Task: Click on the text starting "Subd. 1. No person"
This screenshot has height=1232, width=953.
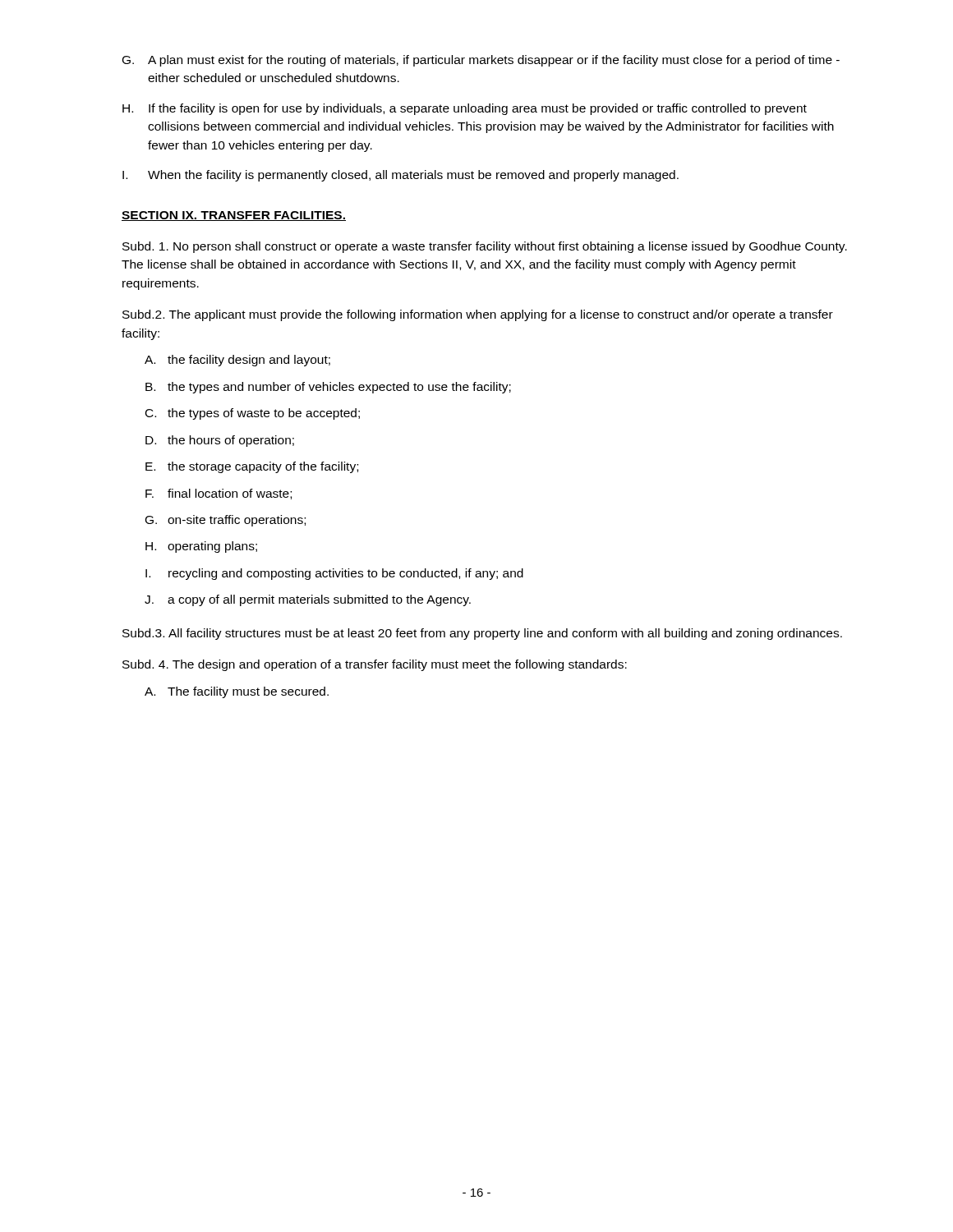Action: tap(485, 264)
